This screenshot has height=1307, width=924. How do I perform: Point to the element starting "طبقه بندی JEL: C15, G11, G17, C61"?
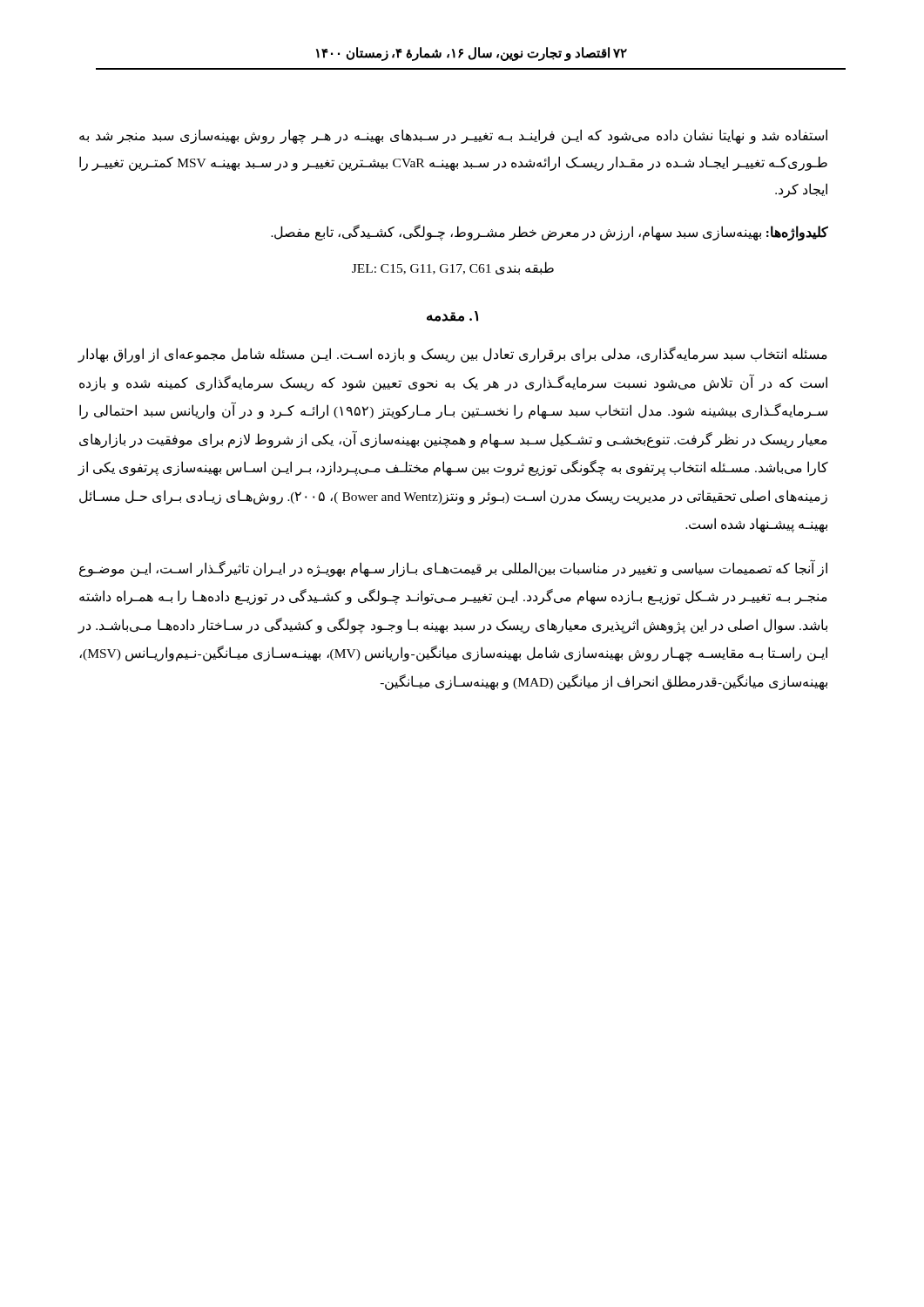tap(453, 268)
